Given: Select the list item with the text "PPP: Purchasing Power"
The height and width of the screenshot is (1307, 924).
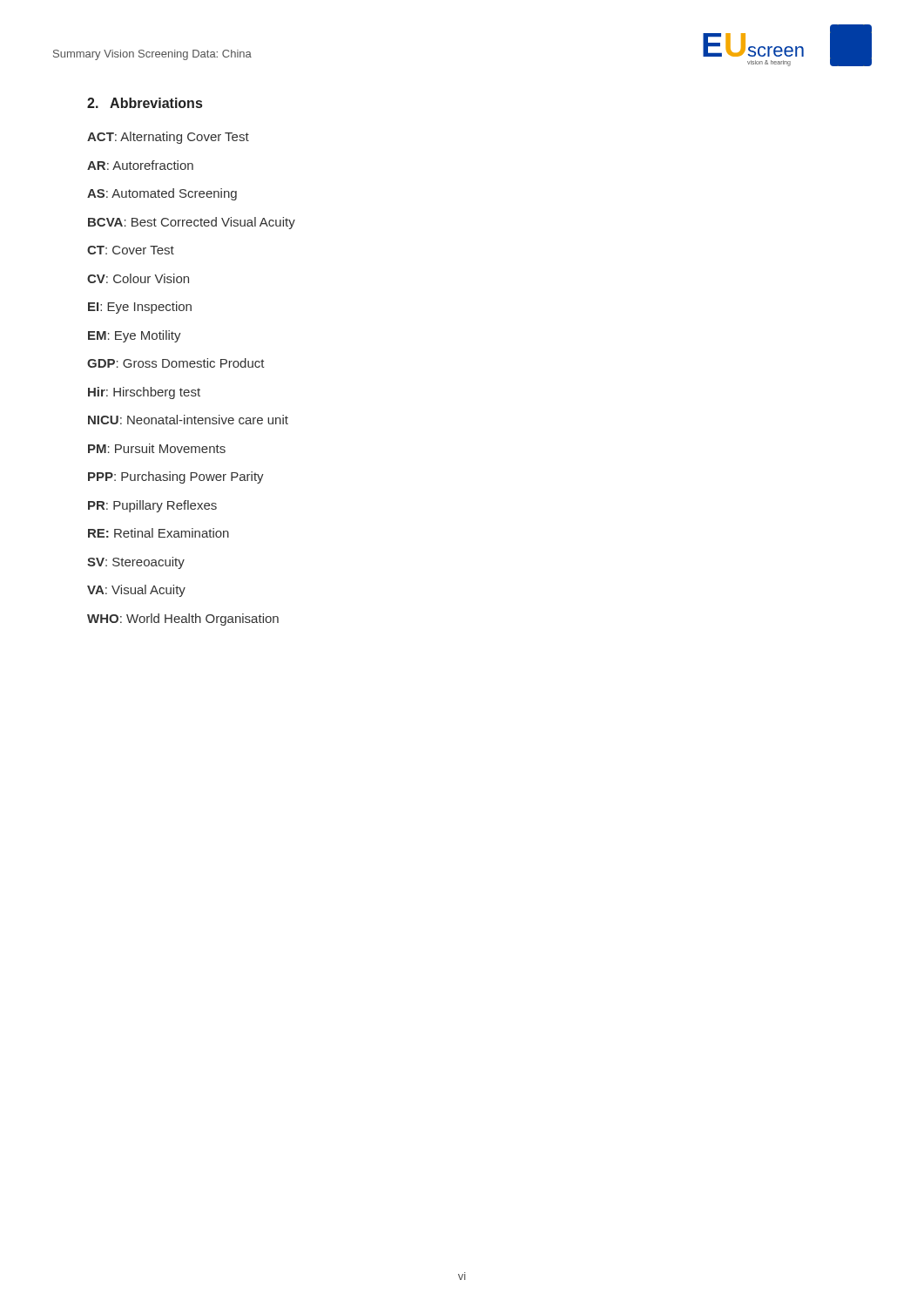Looking at the screenshot, I should click(175, 476).
